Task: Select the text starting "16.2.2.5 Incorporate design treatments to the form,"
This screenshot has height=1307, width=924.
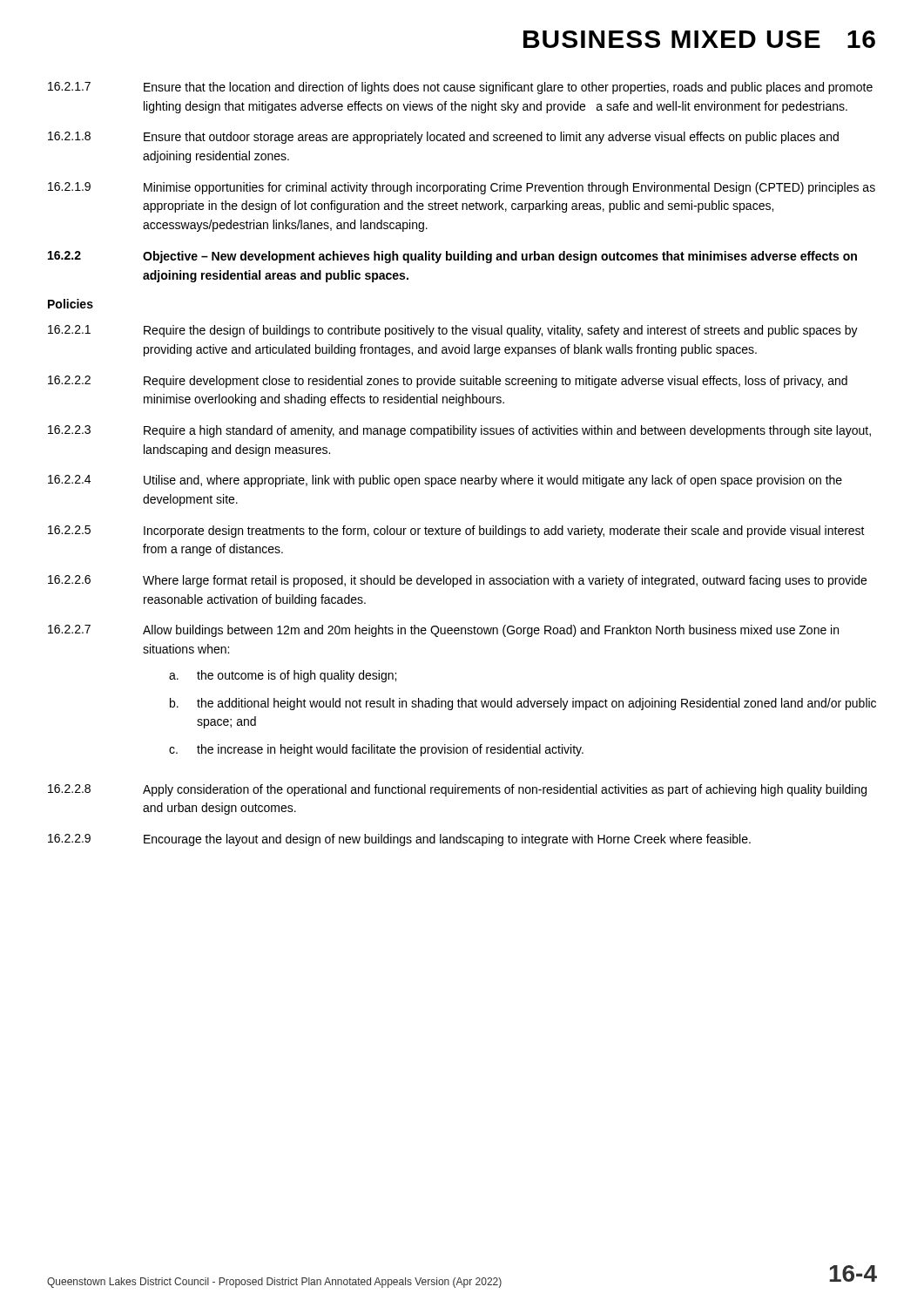Action: [x=462, y=541]
